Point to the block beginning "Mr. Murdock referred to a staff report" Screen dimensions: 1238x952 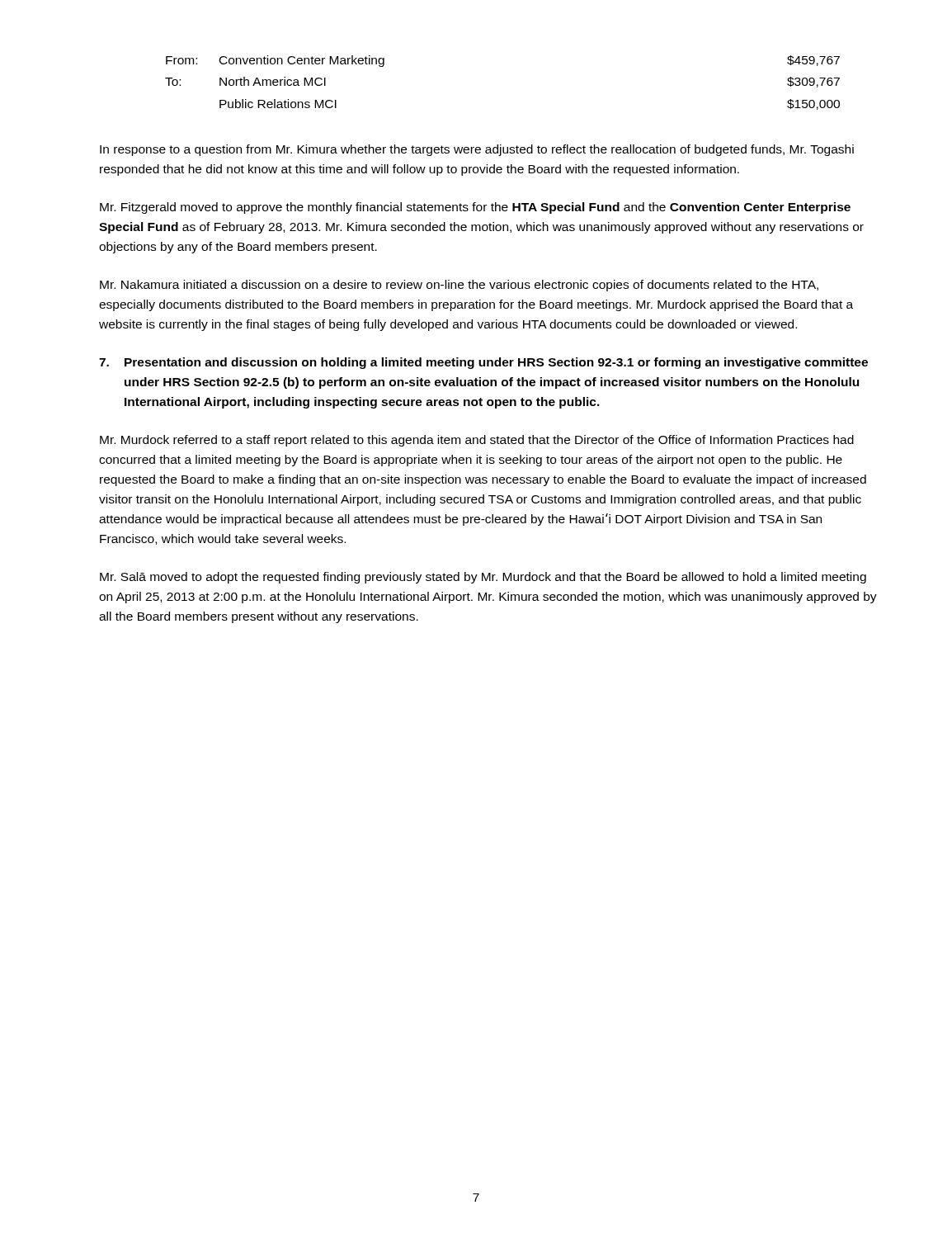(x=483, y=489)
